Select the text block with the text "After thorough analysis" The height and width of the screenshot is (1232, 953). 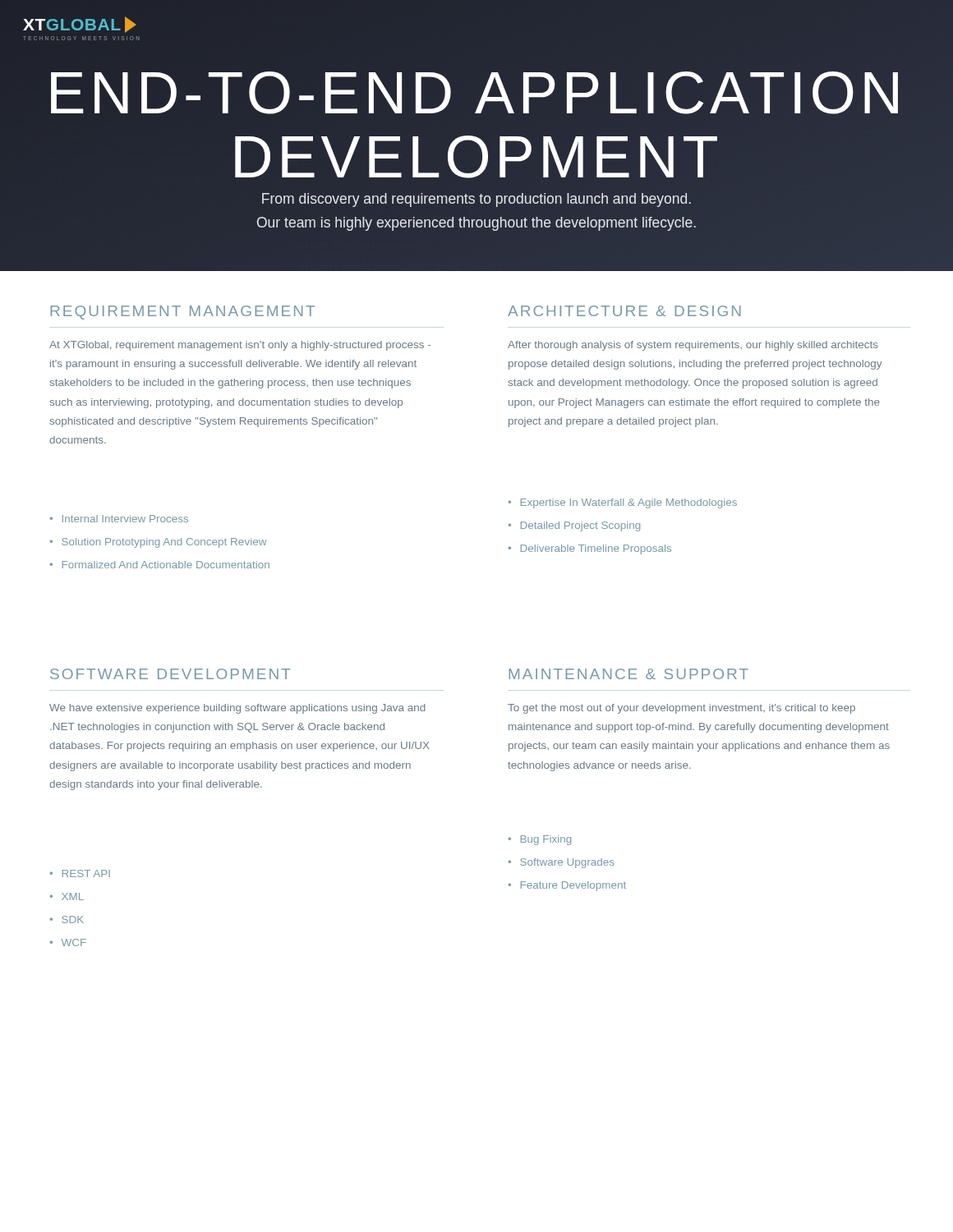[x=695, y=383]
